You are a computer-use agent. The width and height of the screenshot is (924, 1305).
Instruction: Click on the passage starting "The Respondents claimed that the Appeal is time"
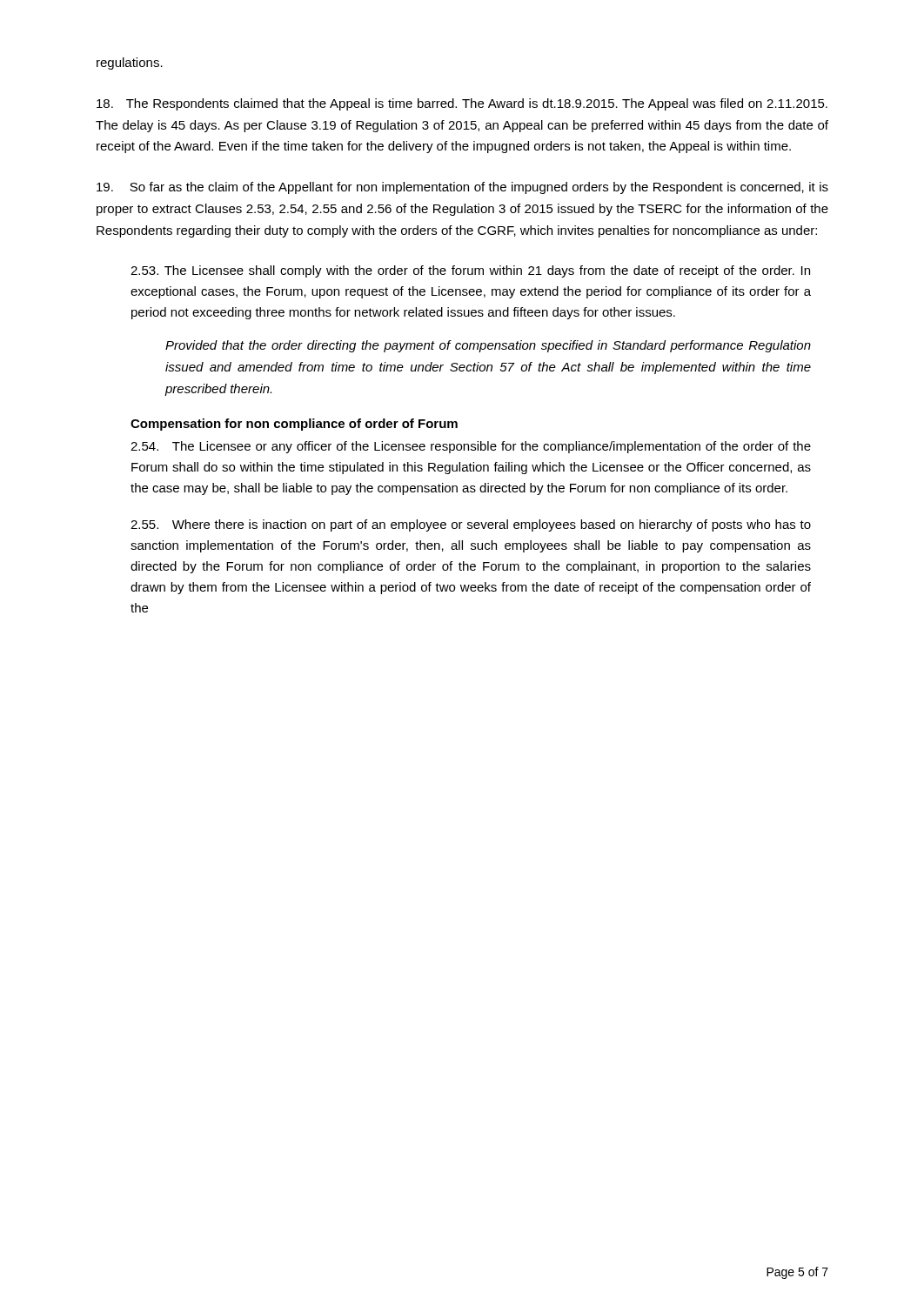point(462,124)
